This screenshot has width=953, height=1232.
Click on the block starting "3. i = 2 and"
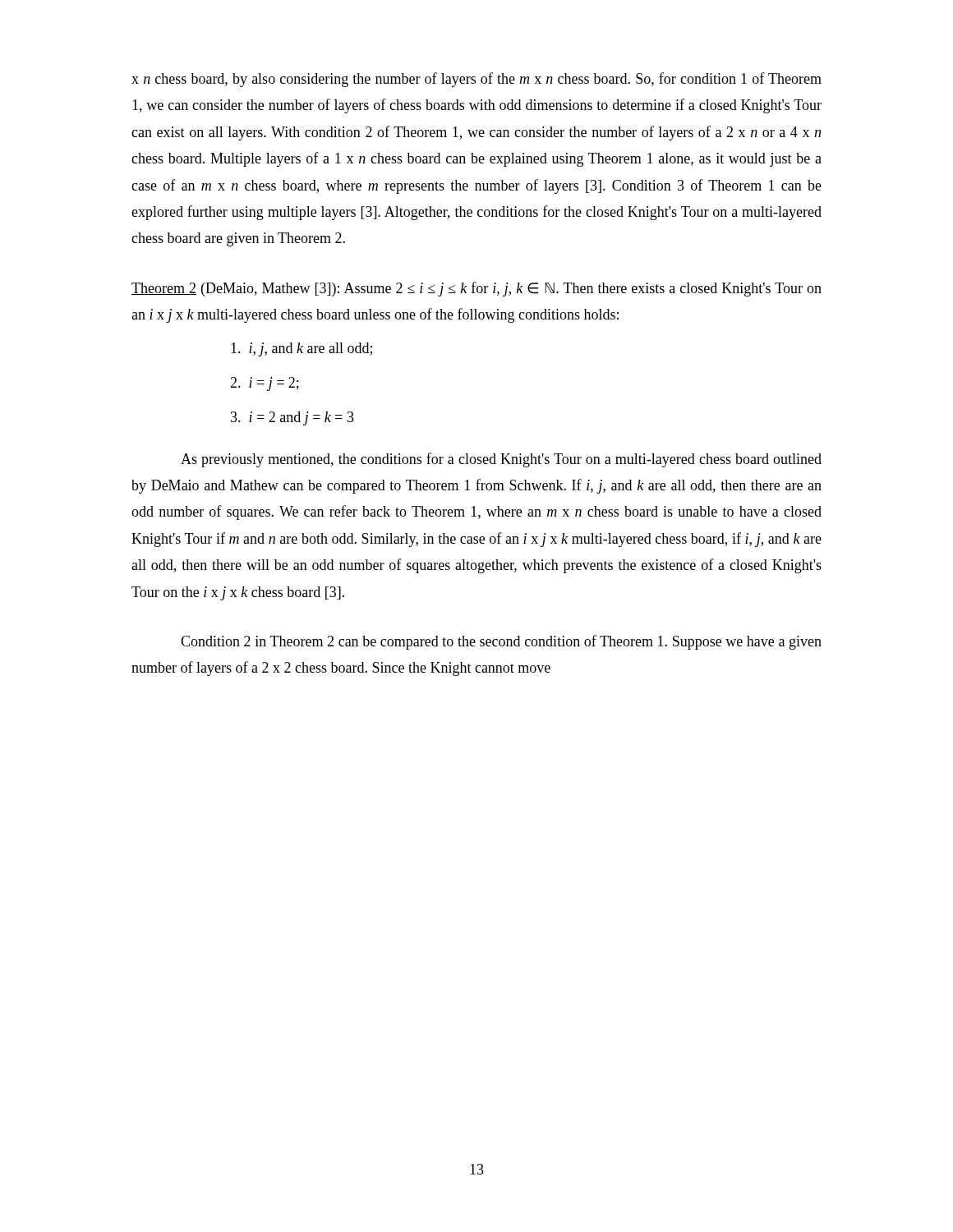tap(292, 417)
